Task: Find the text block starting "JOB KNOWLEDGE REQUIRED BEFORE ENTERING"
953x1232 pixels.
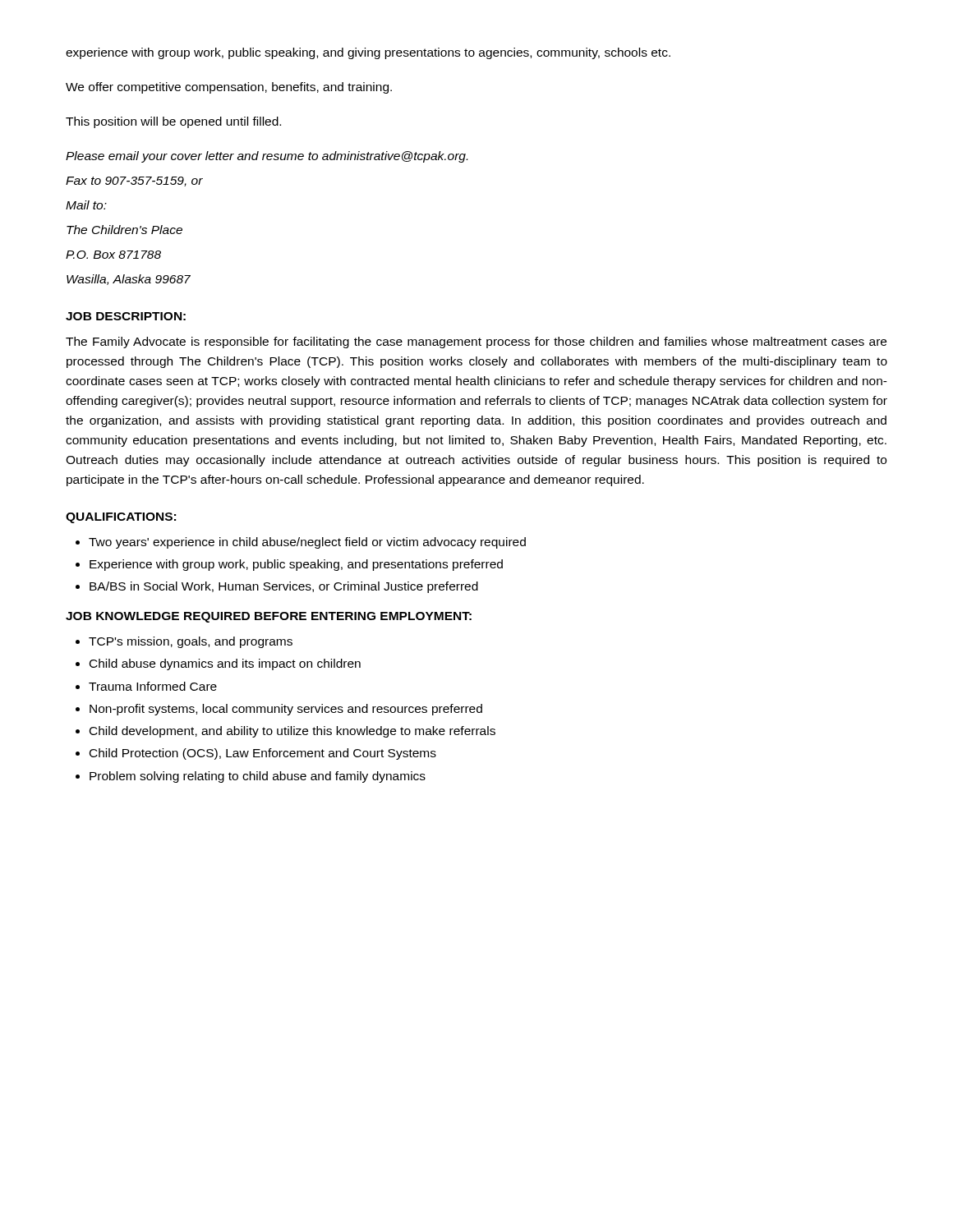Action: (269, 616)
